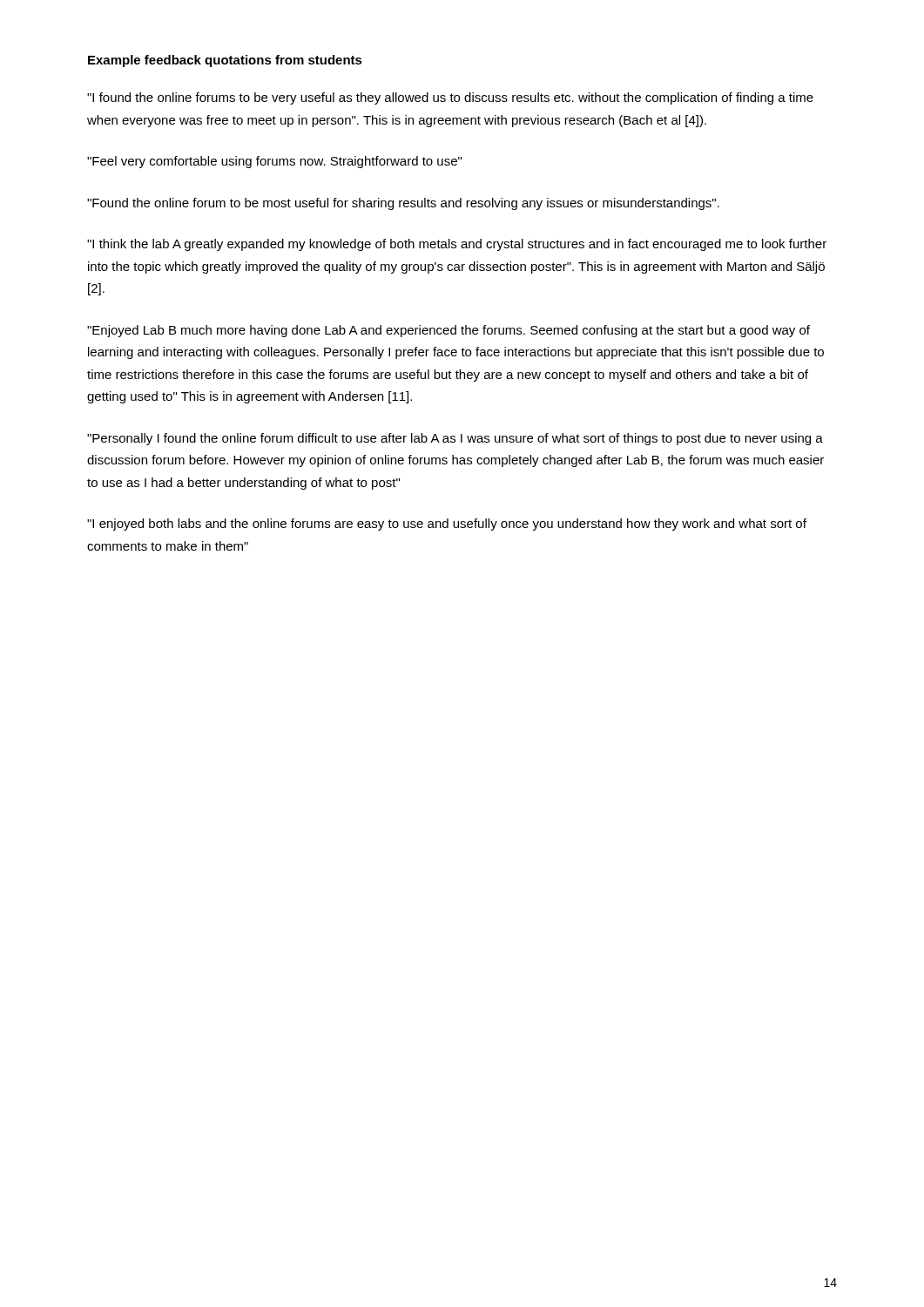Viewport: 924px width, 1307px height.
Task: Where is the passage that starts ""Found the online forum"?
Action: click(x=404, y=202)
